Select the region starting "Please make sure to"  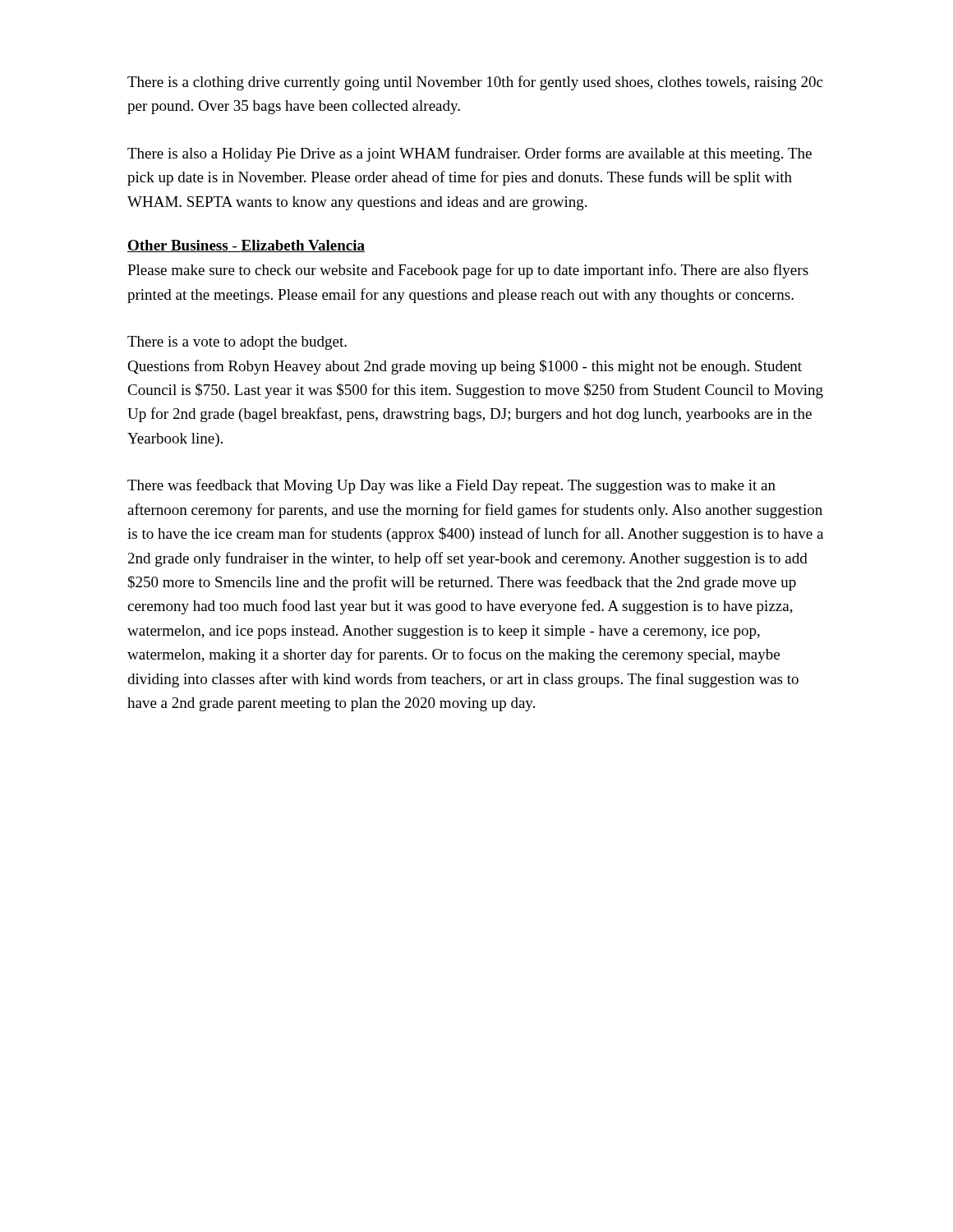coord(468,282)
